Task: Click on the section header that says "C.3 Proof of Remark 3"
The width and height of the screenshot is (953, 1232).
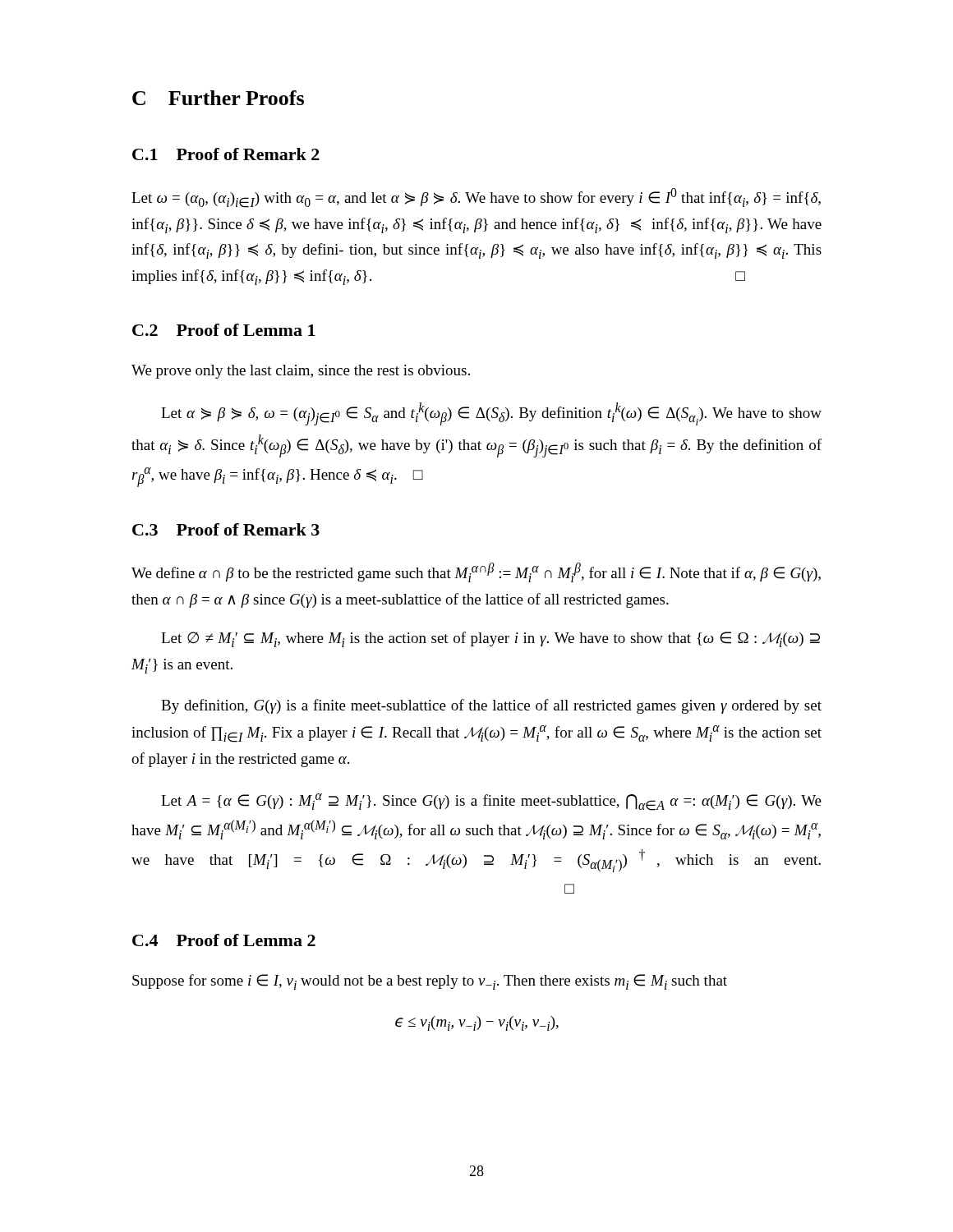Action: pyautogui.click(x=226, y=529)
